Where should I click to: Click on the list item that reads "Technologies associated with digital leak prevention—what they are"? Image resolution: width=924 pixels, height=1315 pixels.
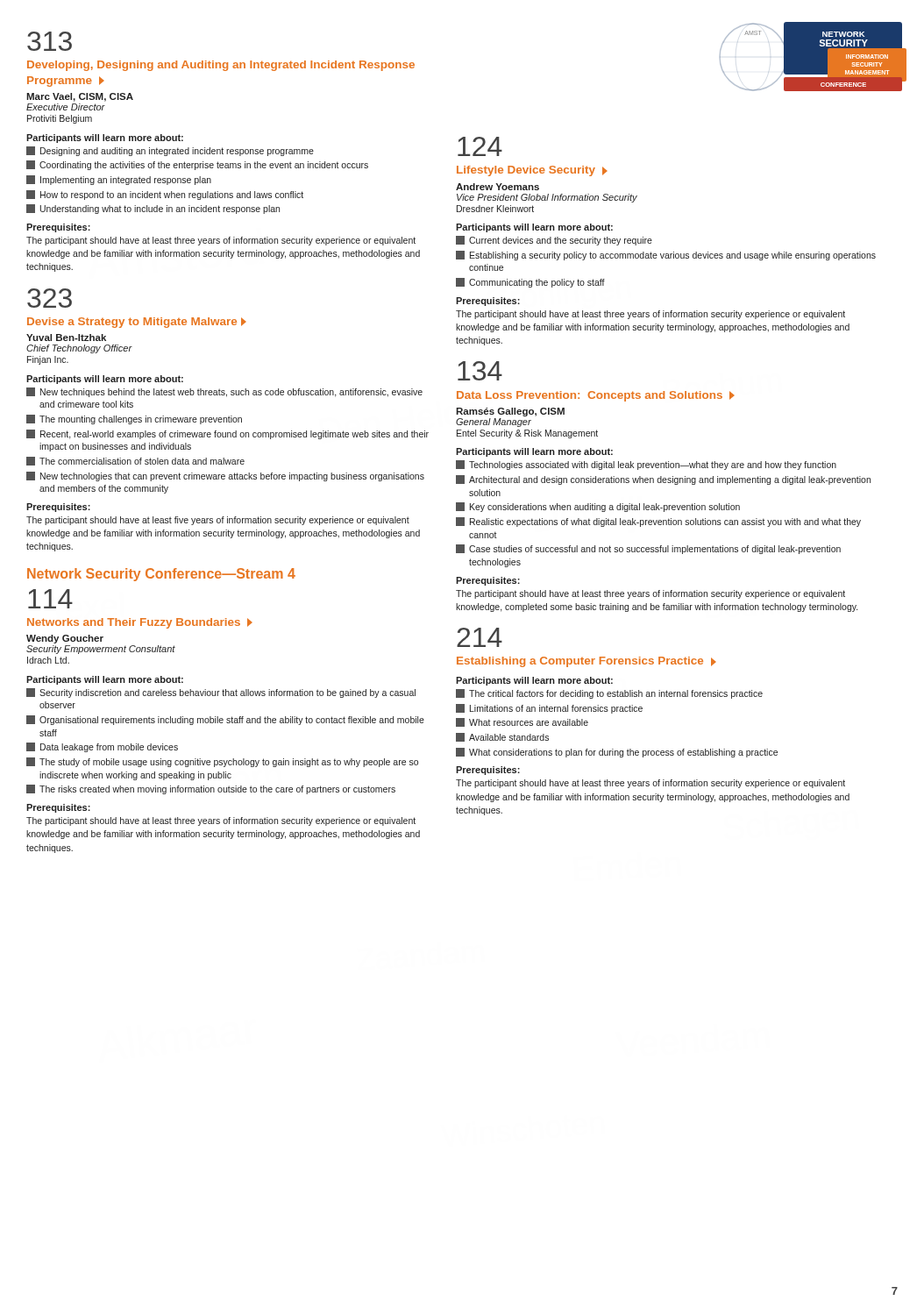tap(671, 465)
